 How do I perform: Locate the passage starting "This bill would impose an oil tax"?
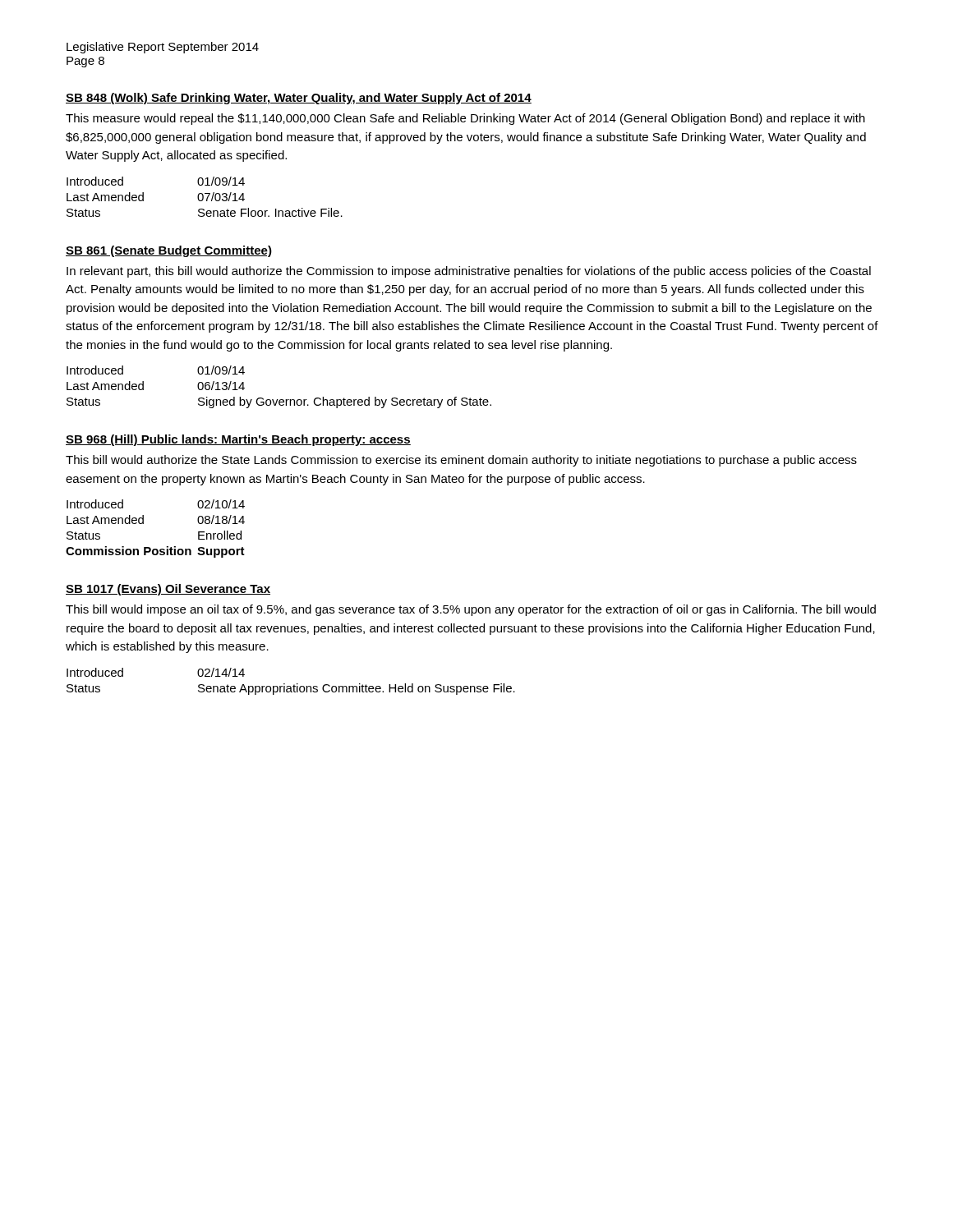[x=471, y=628]
